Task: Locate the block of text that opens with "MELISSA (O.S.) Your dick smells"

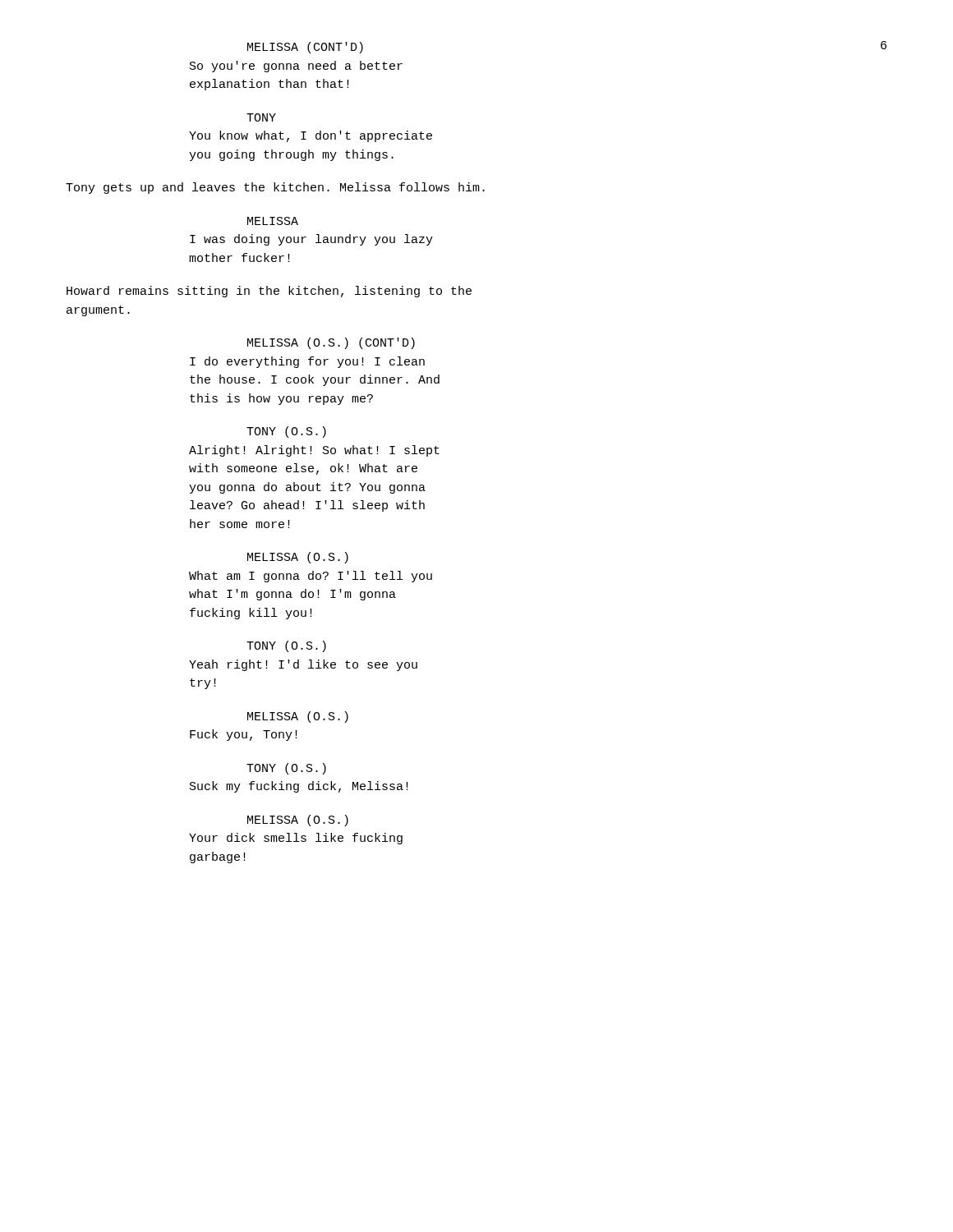Action: tap(298, 821)
